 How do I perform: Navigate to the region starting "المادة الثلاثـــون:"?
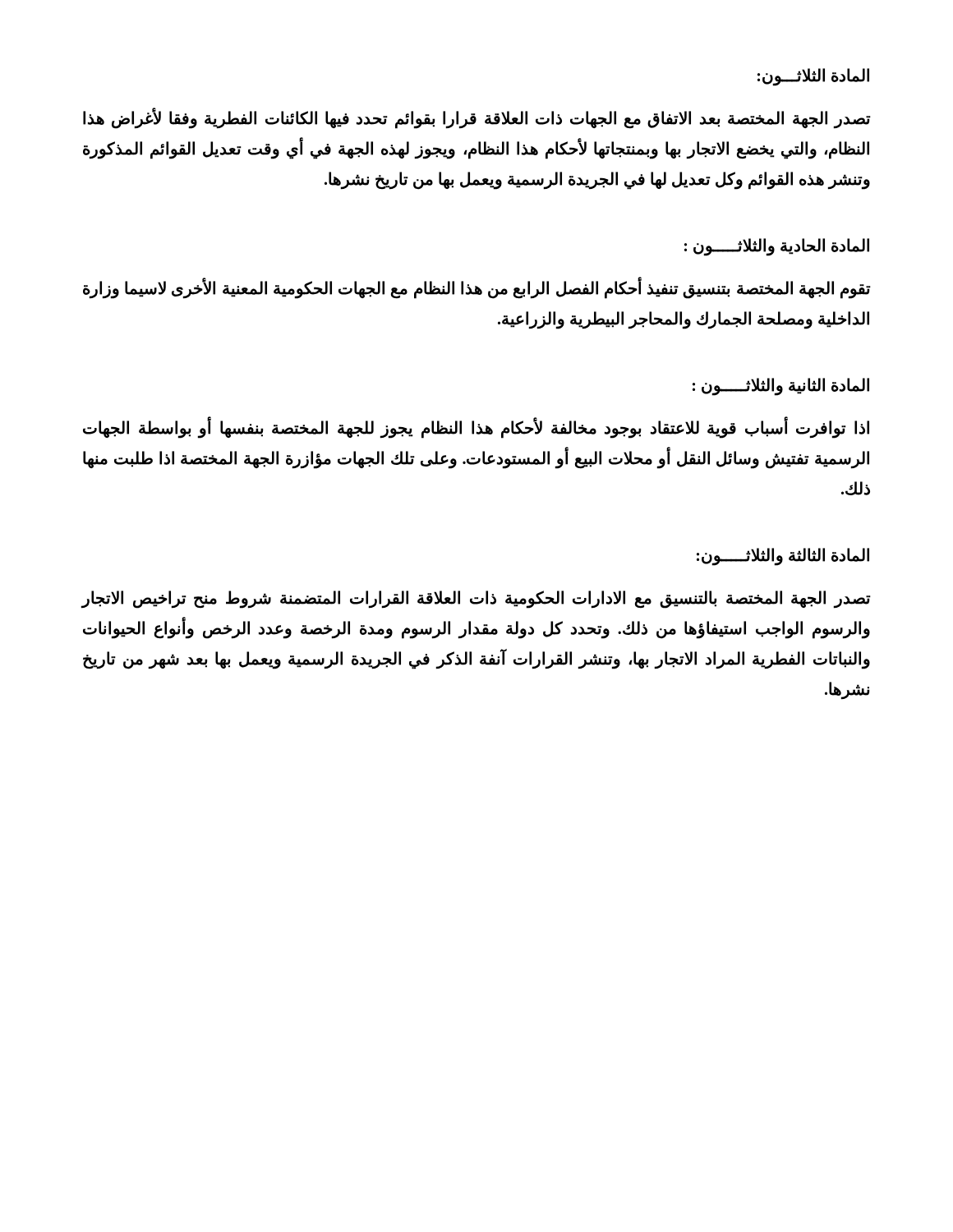pos(813,76)
